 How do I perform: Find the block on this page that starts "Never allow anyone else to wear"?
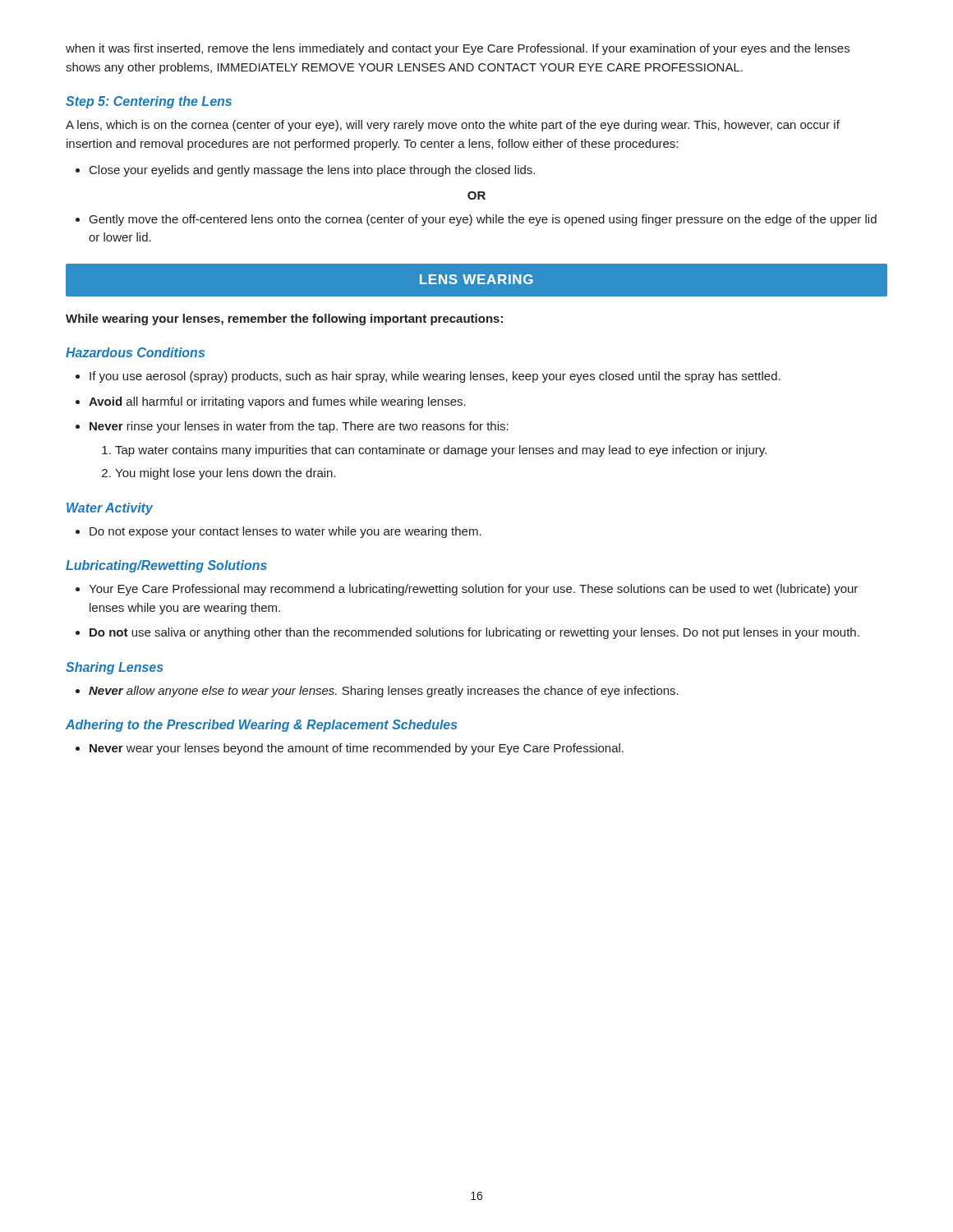click(x=476, y=691)
